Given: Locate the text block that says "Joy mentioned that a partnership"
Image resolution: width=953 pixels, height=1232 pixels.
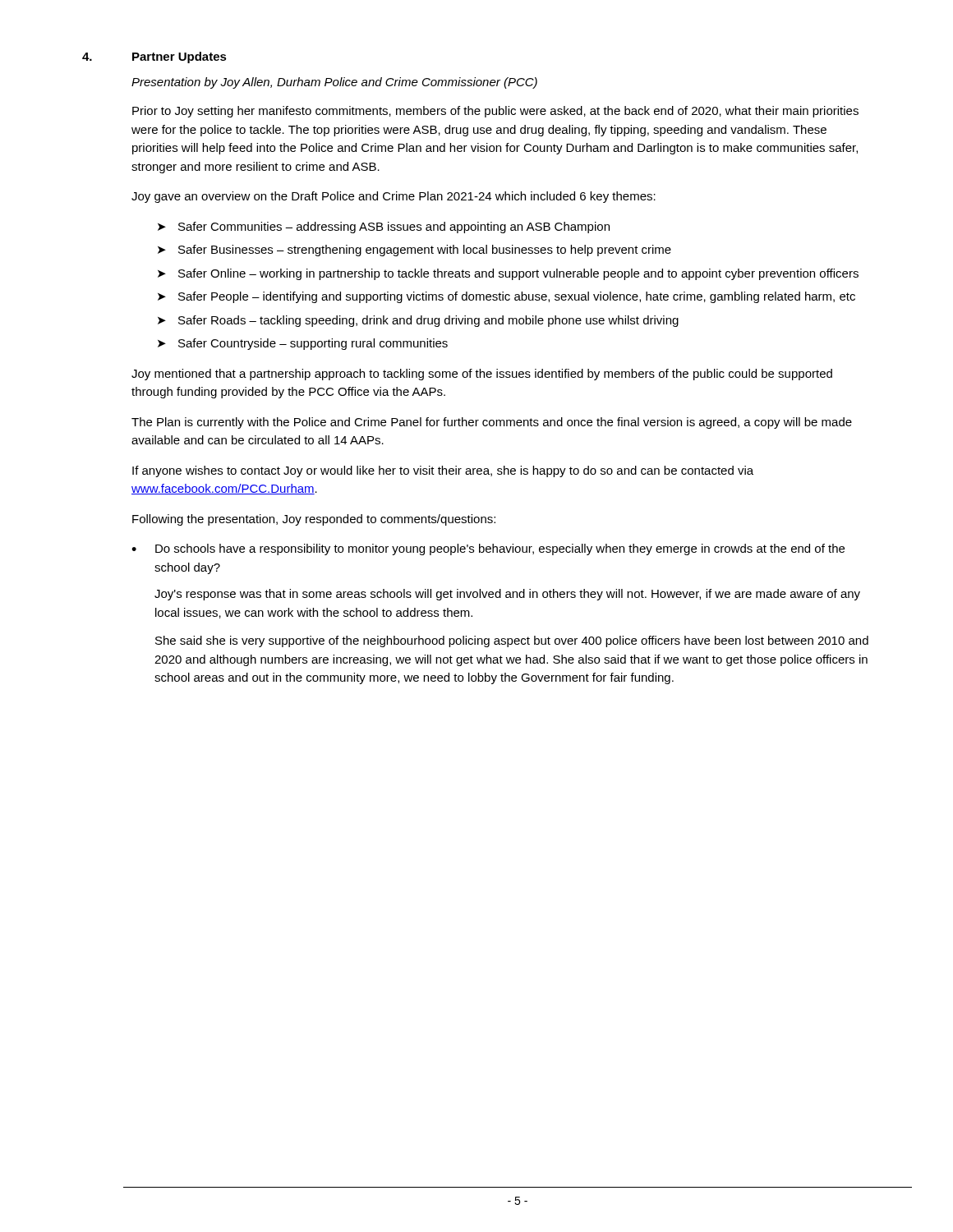Looking at the screenshot, I should [x=482, y=382].
